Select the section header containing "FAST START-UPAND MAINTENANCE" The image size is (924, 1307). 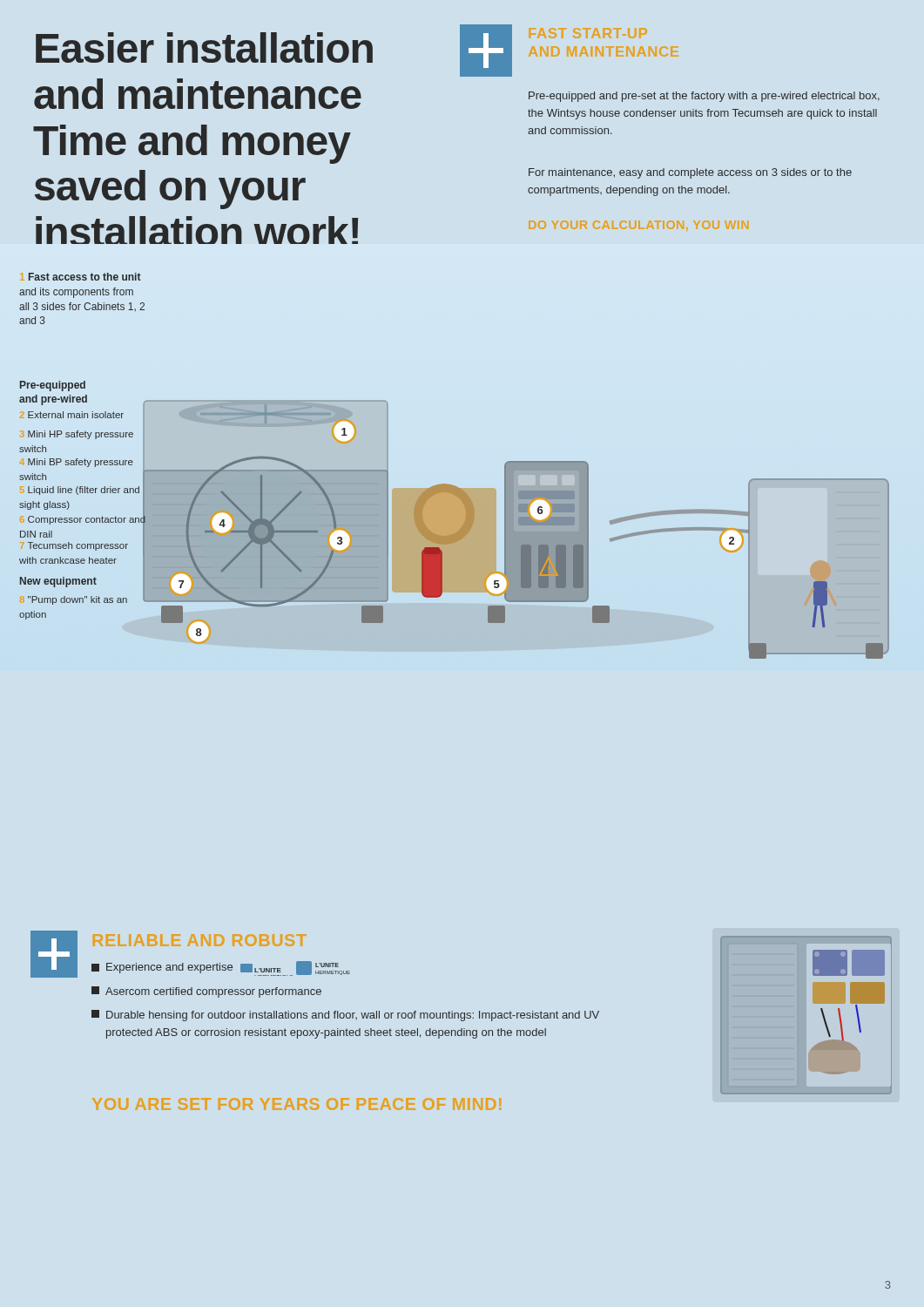pyautogui.click(x=604, y=43)
